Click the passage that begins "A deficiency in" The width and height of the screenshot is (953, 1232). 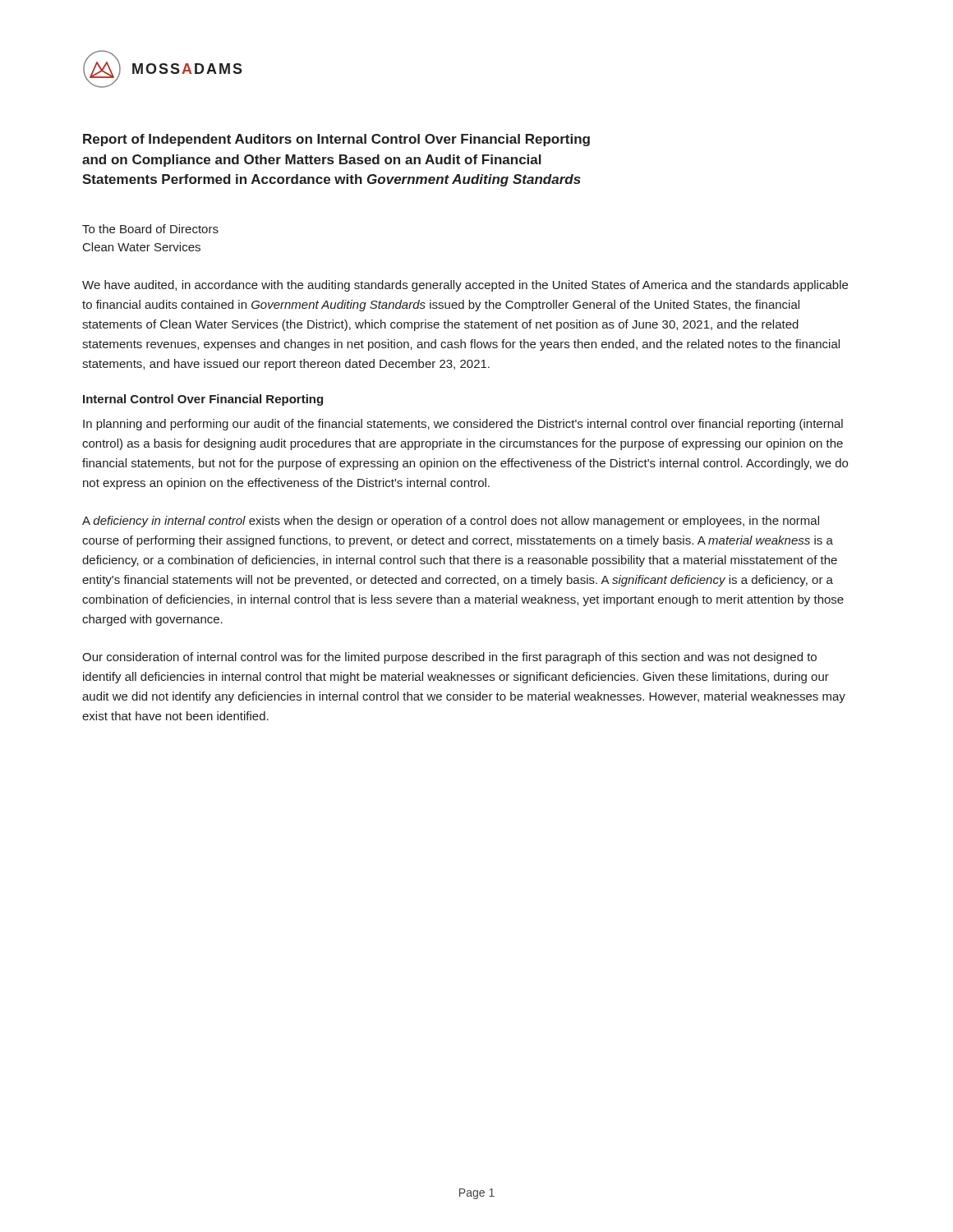(x=463, y=569)
